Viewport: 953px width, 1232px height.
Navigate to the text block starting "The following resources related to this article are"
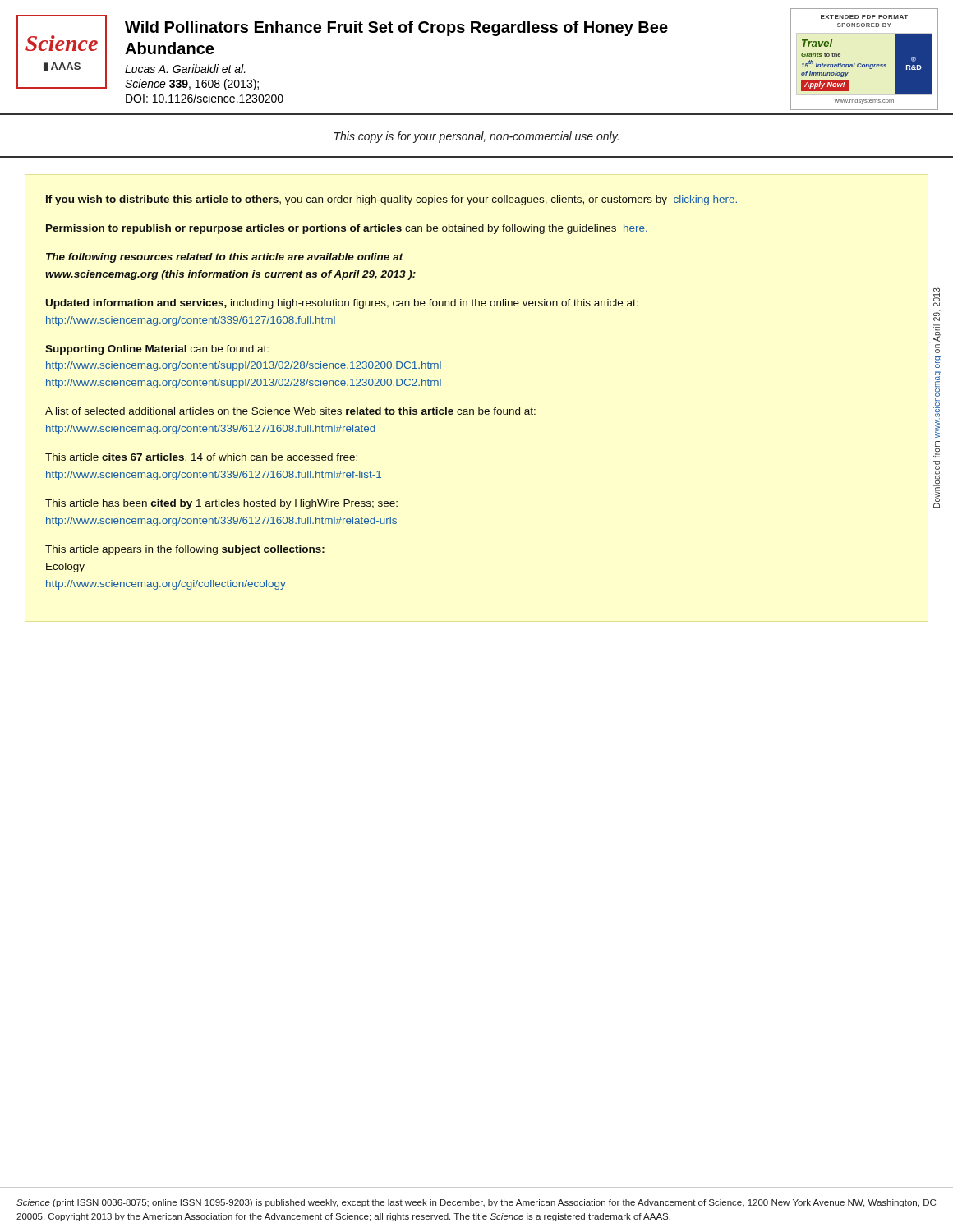(x=231, y=265)
